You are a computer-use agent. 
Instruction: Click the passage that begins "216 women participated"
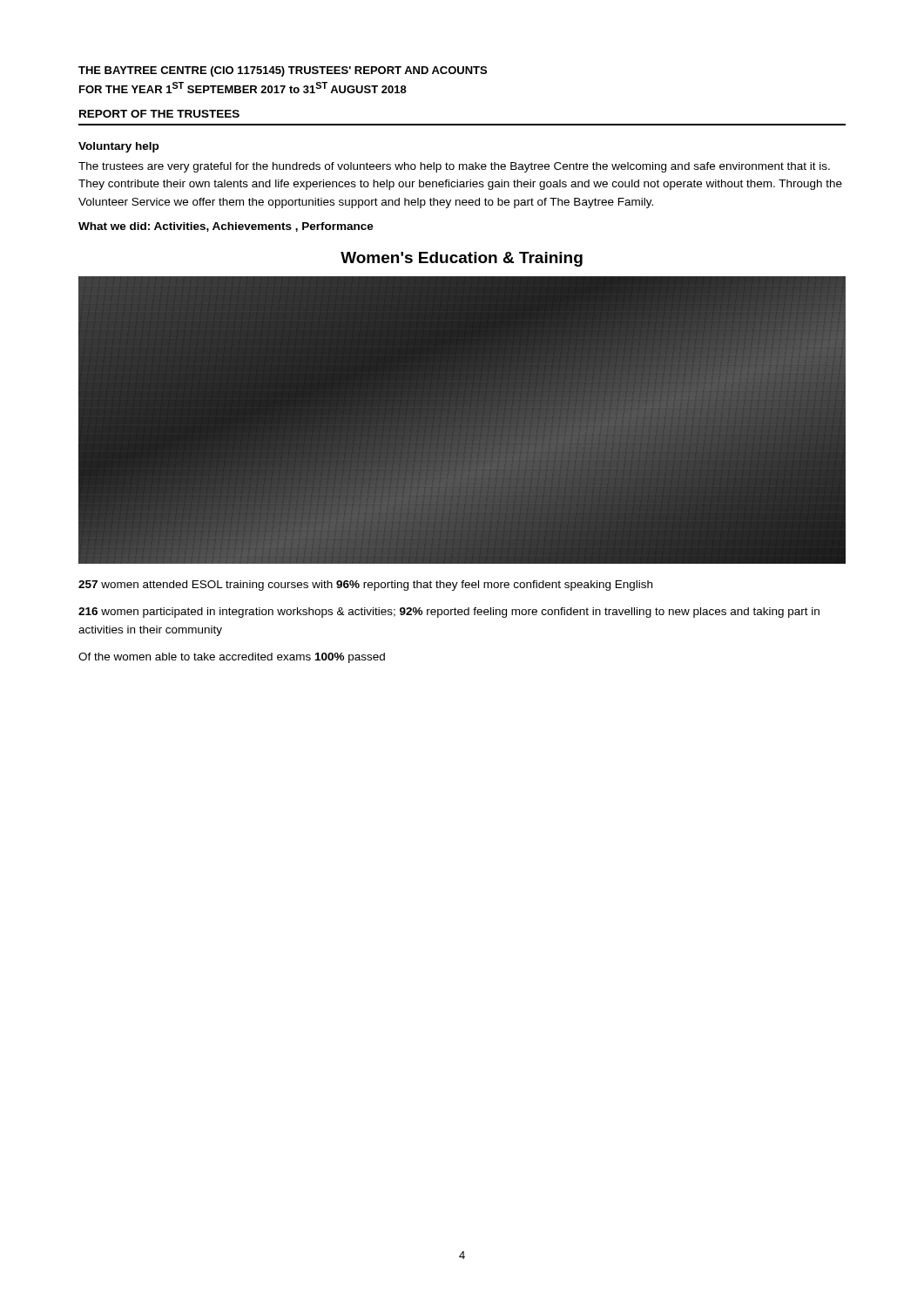pos(449,620)
